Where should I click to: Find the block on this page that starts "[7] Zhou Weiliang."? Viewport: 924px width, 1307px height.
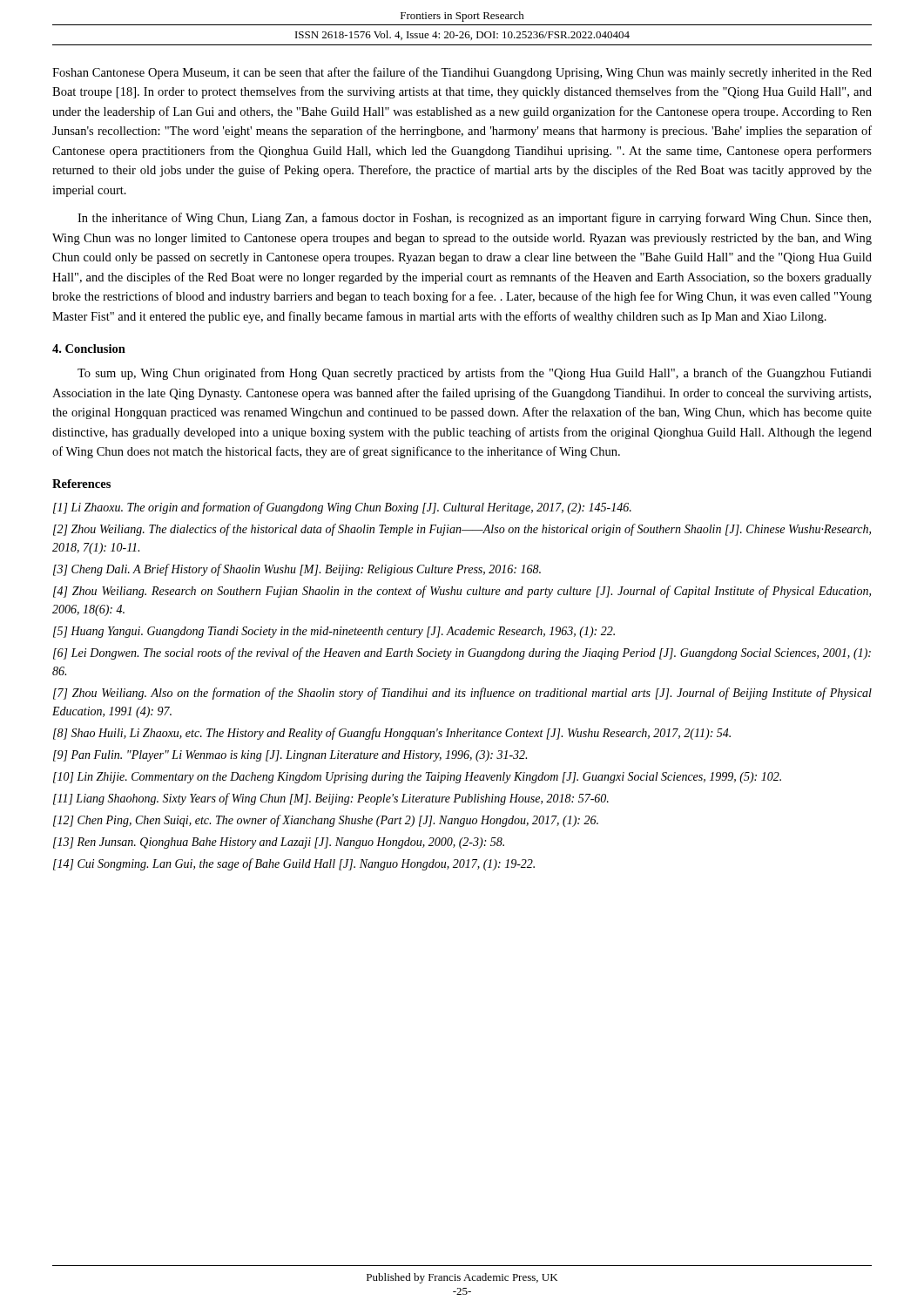[462, 703]
